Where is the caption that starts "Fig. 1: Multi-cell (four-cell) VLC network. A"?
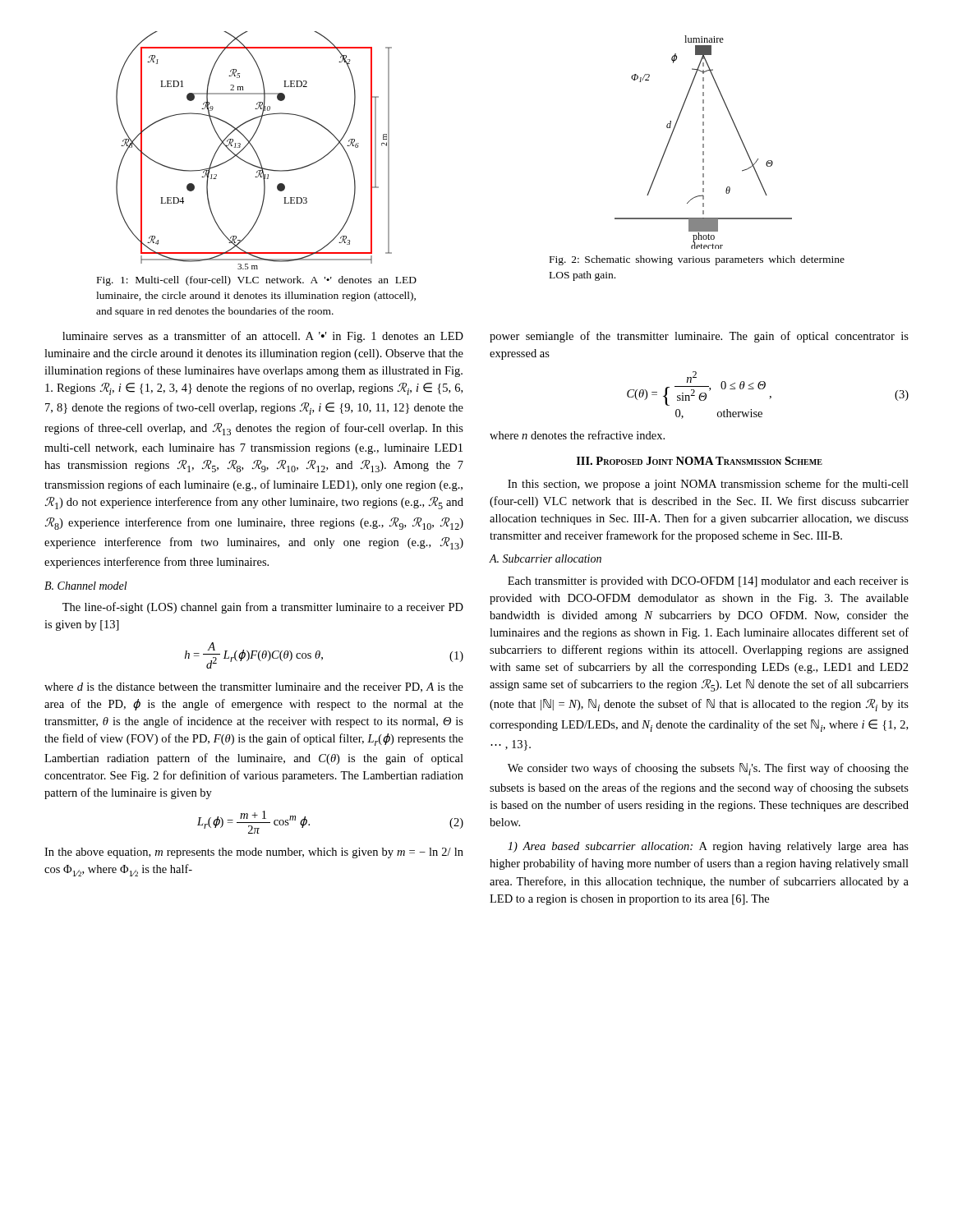 pos(256,295)
